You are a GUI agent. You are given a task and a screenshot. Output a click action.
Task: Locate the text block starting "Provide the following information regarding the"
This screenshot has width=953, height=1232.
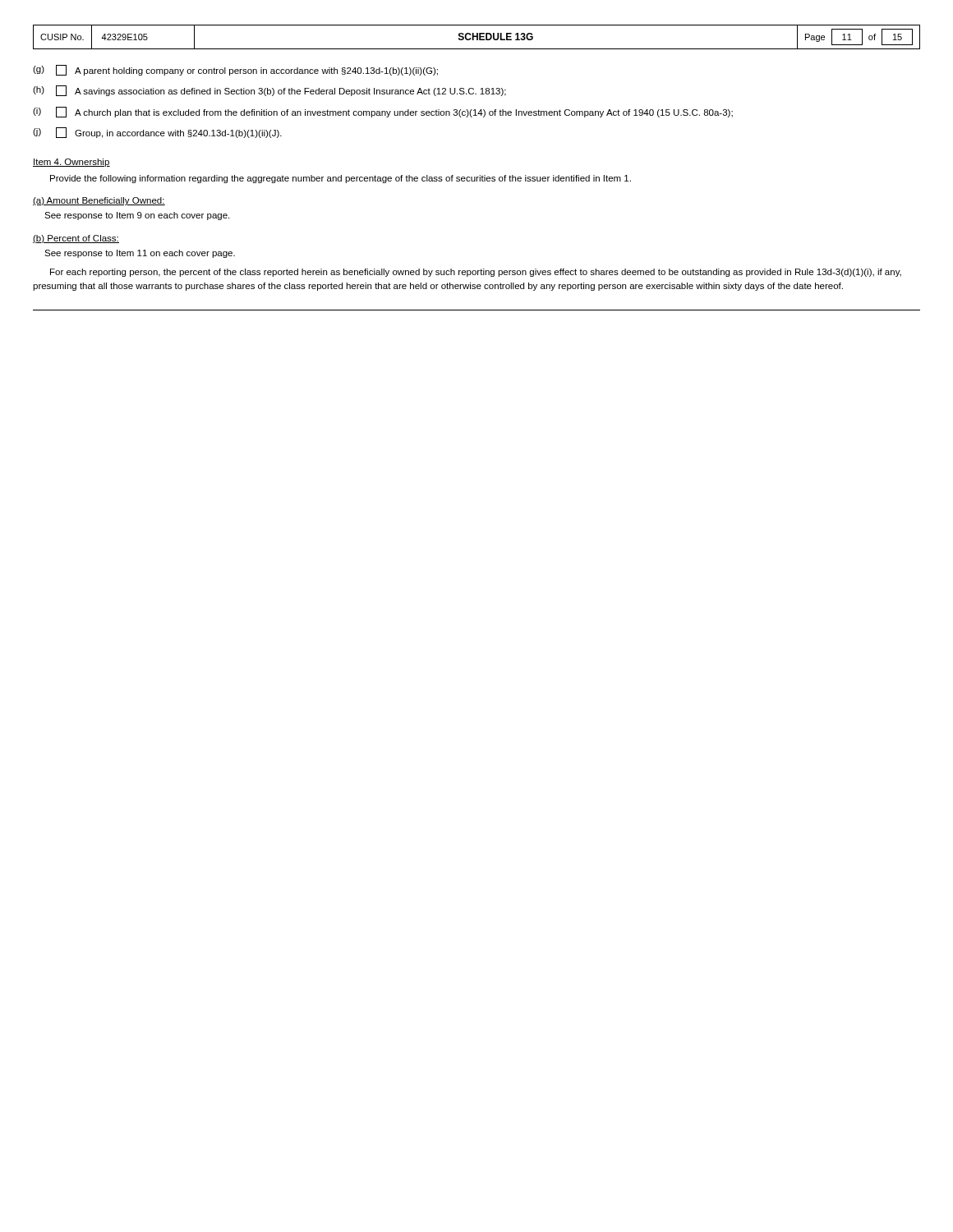pyautogui.click(x=341, y=178)
